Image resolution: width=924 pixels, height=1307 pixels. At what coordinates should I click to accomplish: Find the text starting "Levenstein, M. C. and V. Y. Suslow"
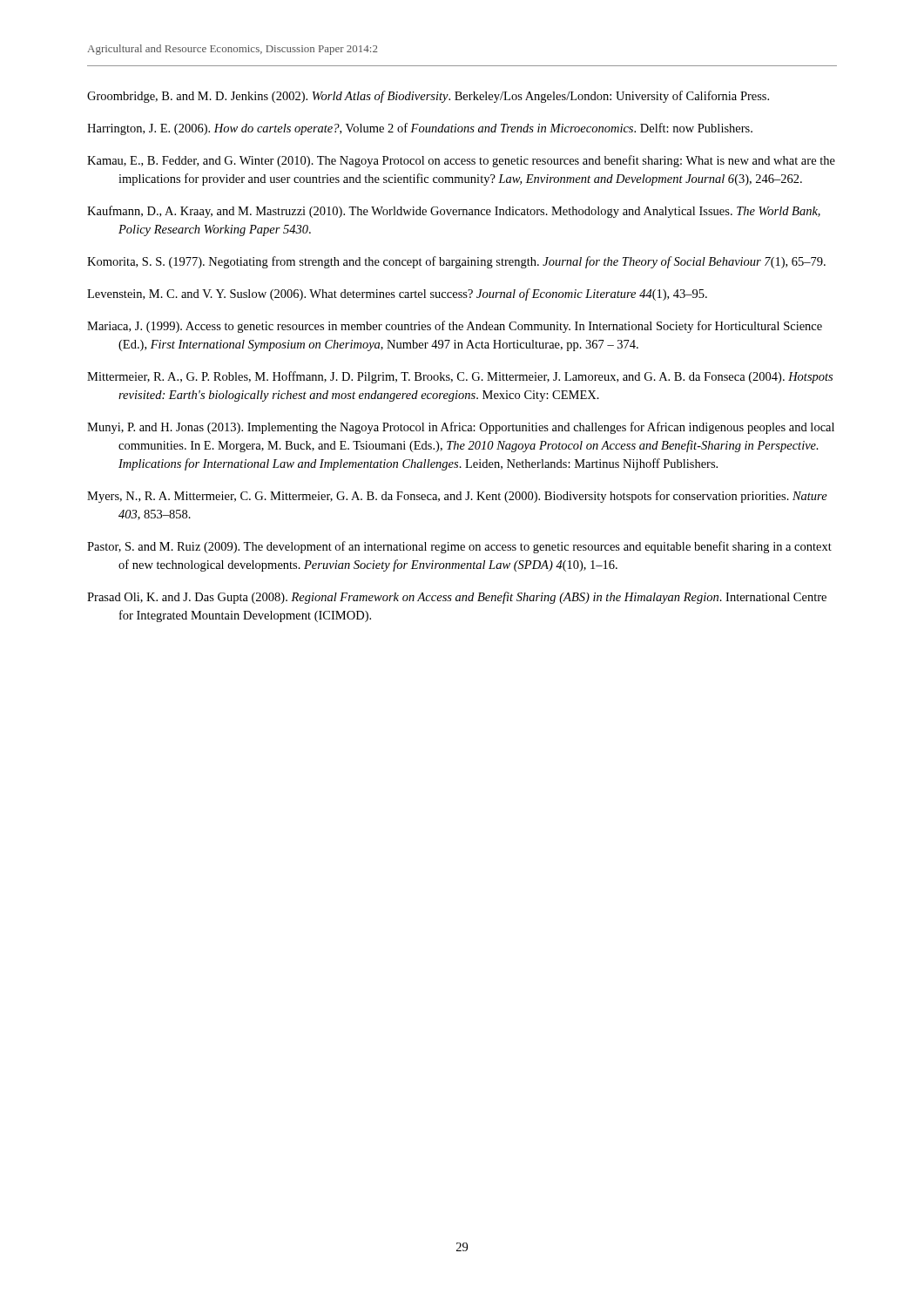(397, 294)
